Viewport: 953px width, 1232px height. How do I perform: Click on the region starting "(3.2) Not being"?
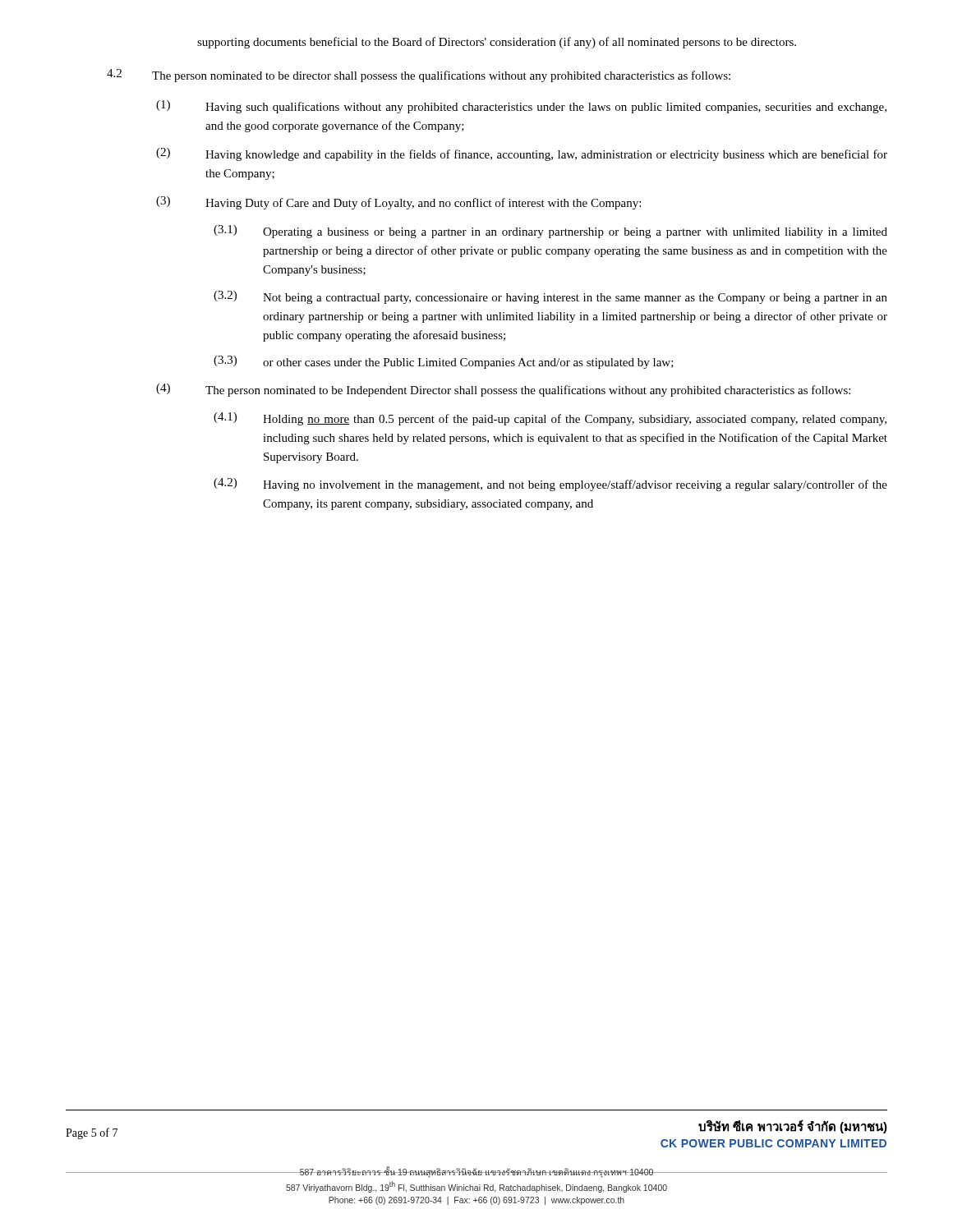(x=550, y=317)
